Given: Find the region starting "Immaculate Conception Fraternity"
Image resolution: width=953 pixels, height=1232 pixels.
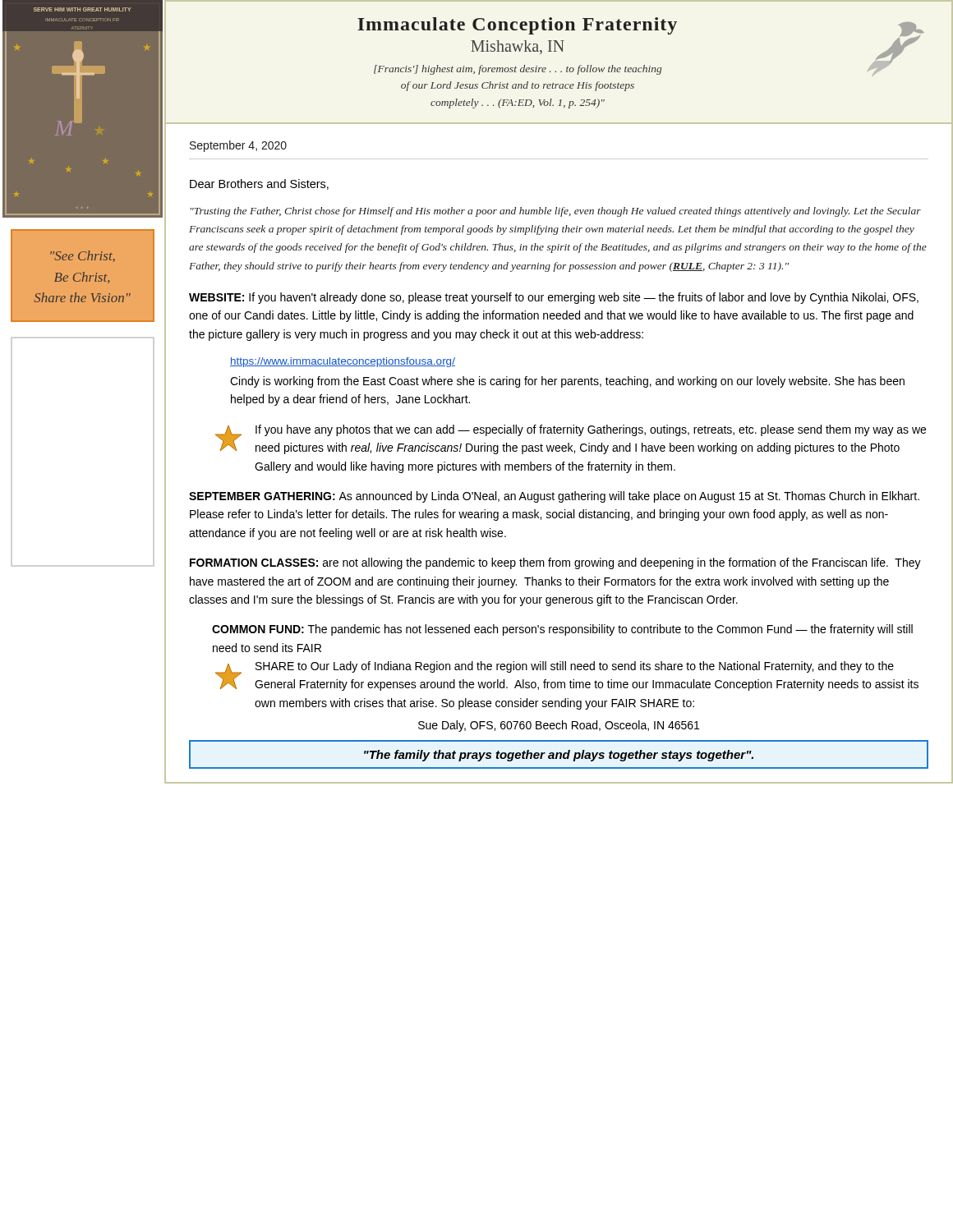Looking at the screenshot, I should [518, 24].
